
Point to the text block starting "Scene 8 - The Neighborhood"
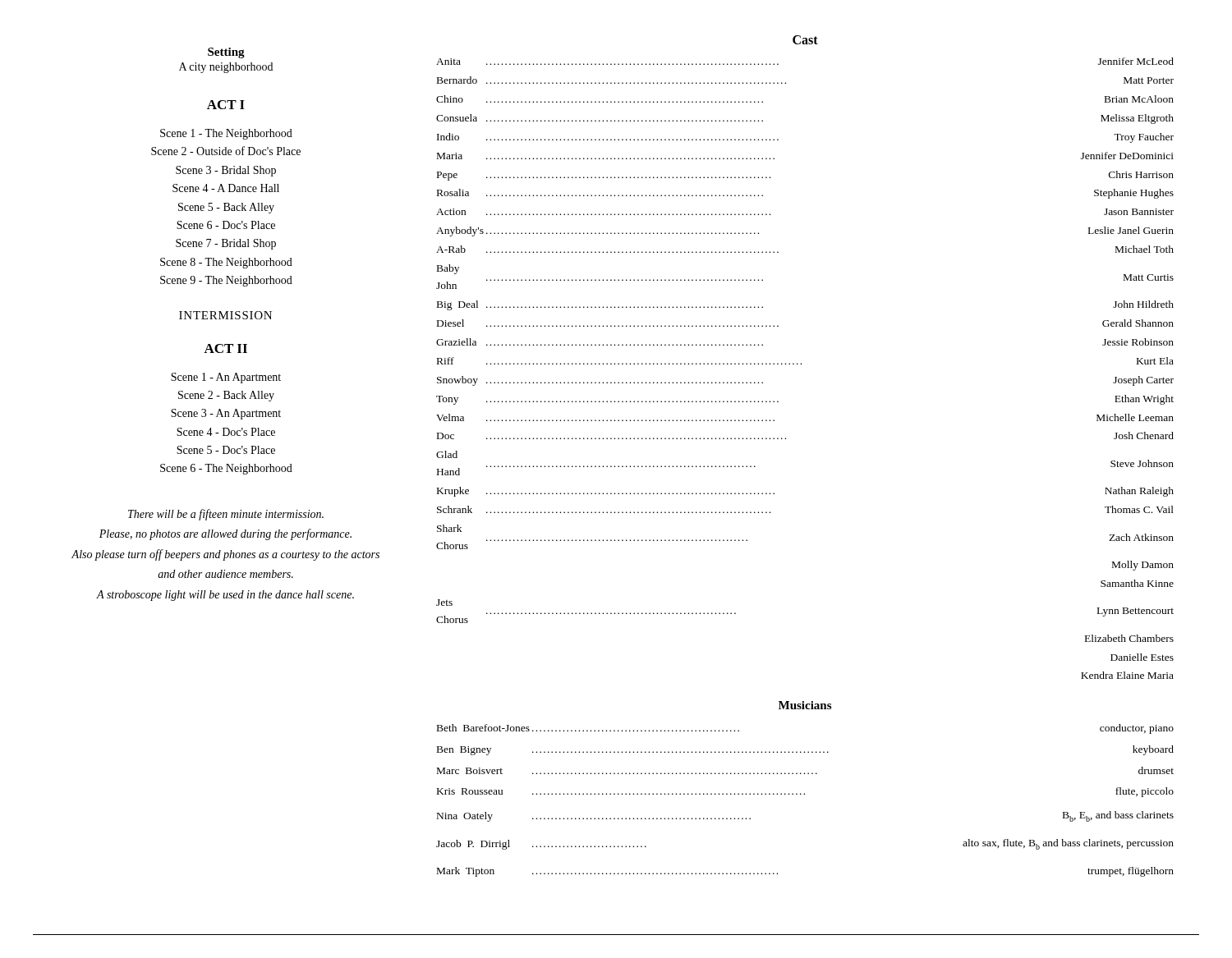[x=226, y=262]
